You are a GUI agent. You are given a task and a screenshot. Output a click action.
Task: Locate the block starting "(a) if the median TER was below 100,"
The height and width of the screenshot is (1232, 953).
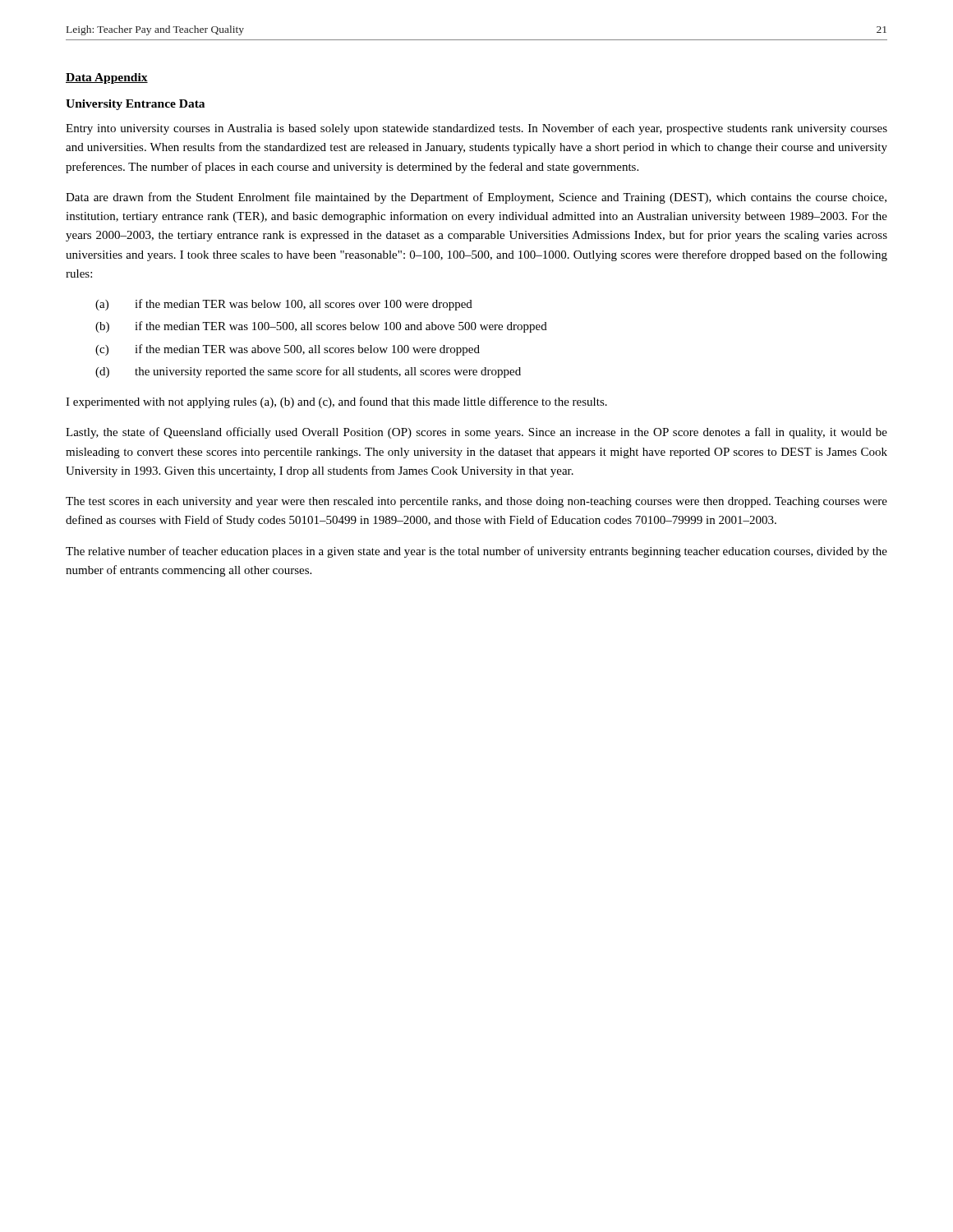476,304
